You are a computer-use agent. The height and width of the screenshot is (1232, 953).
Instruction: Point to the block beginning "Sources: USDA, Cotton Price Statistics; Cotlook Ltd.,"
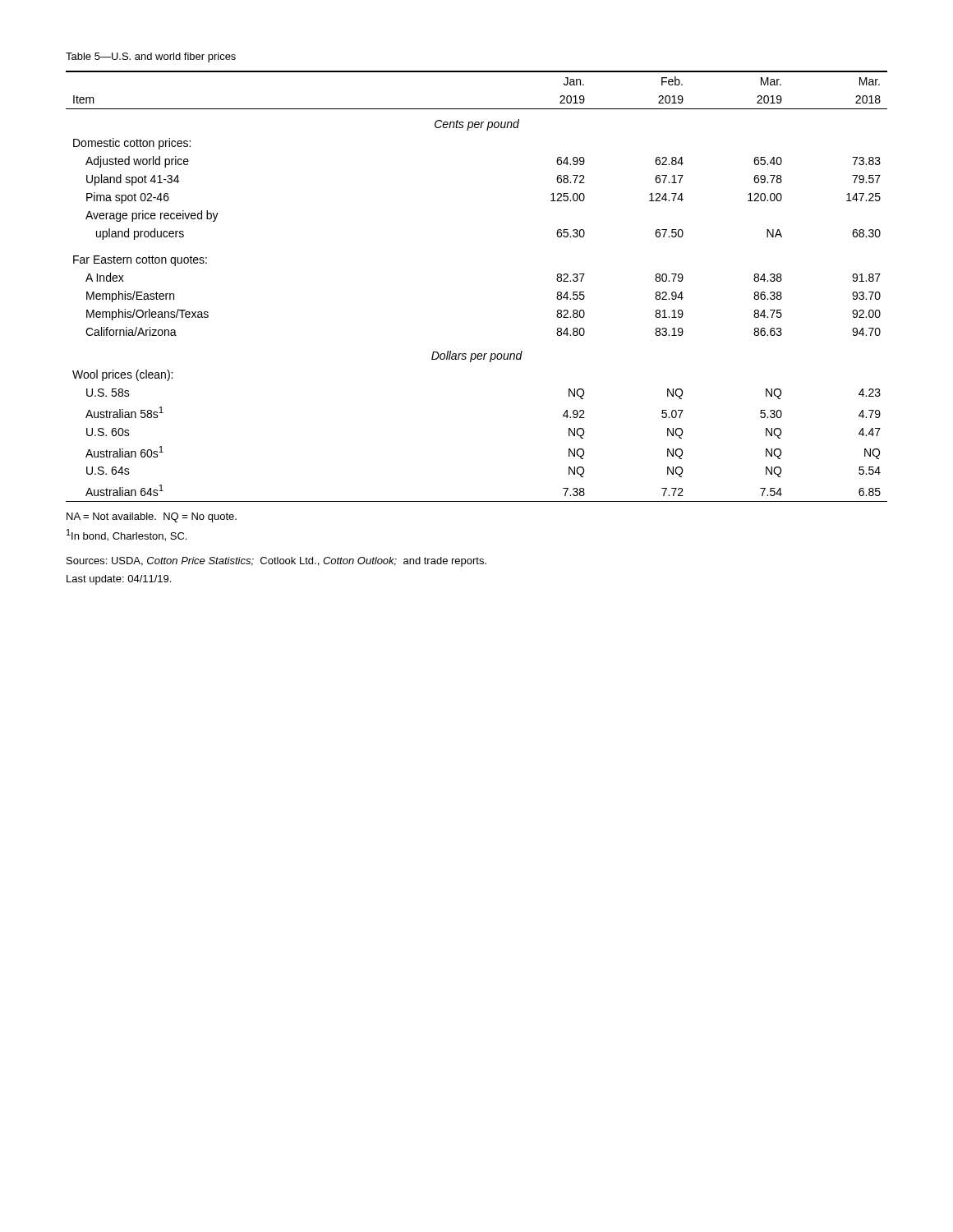pyautogui.click(x=276, y=560)
